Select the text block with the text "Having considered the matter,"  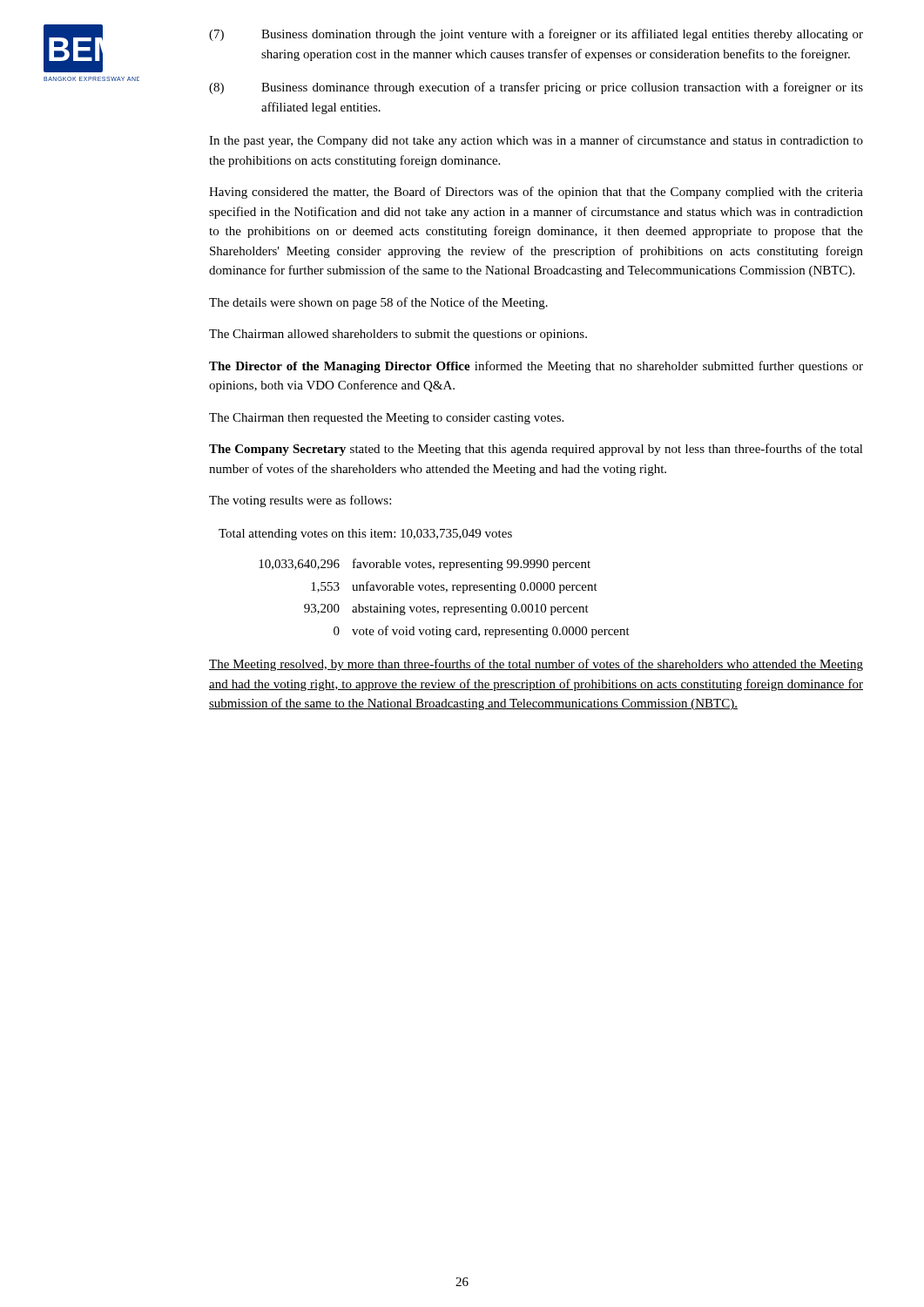click(536, 231)
